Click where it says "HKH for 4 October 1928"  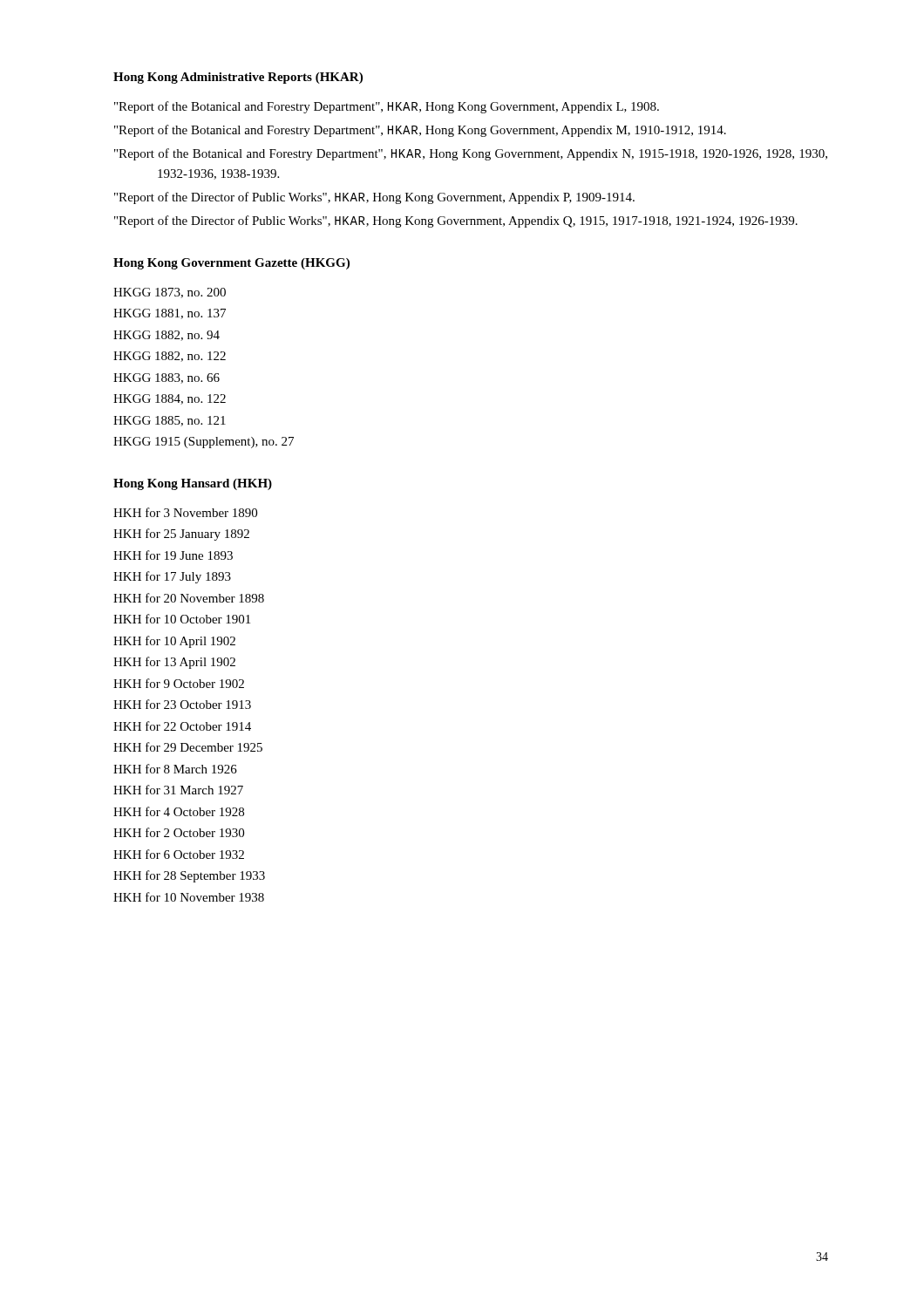click(x=179, y=811)
